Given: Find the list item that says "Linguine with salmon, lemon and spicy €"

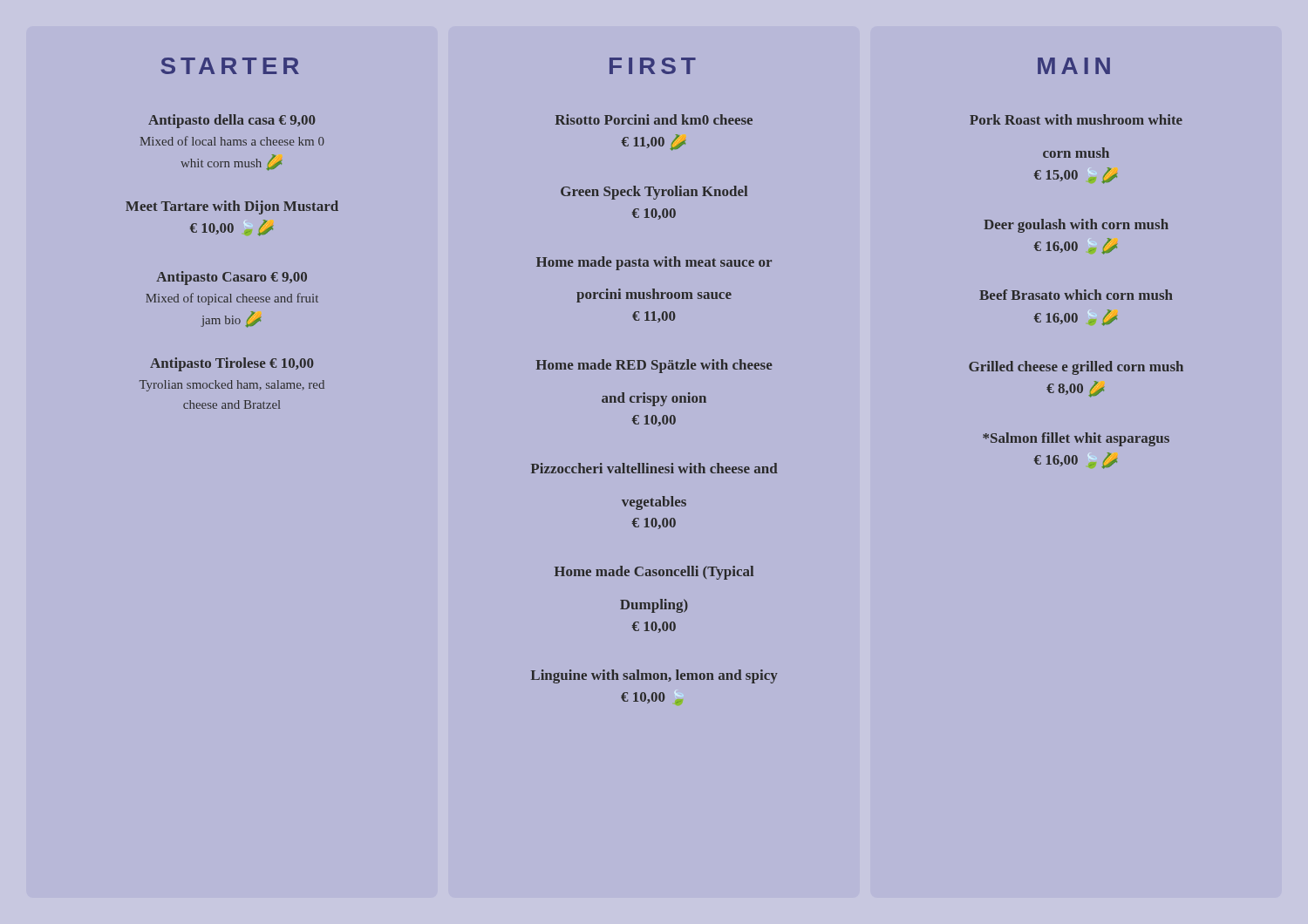Looking at the screenshot, I should point(654,686).
